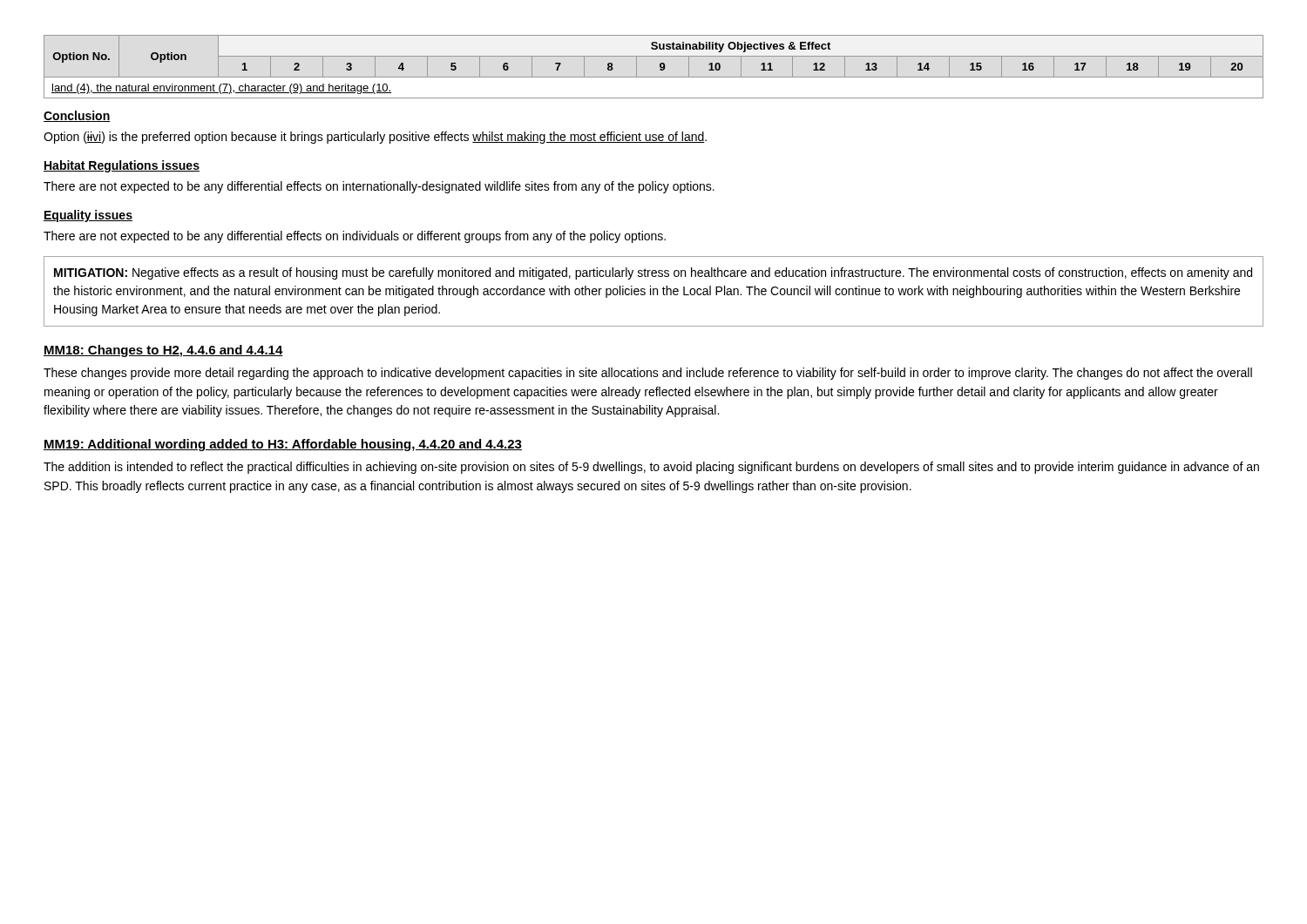The width and height of the screenshot is (1307, 924).
Task: Point to the region starting "Equality issues There are"
Action: pyautogui.click(x=654, y=225)
